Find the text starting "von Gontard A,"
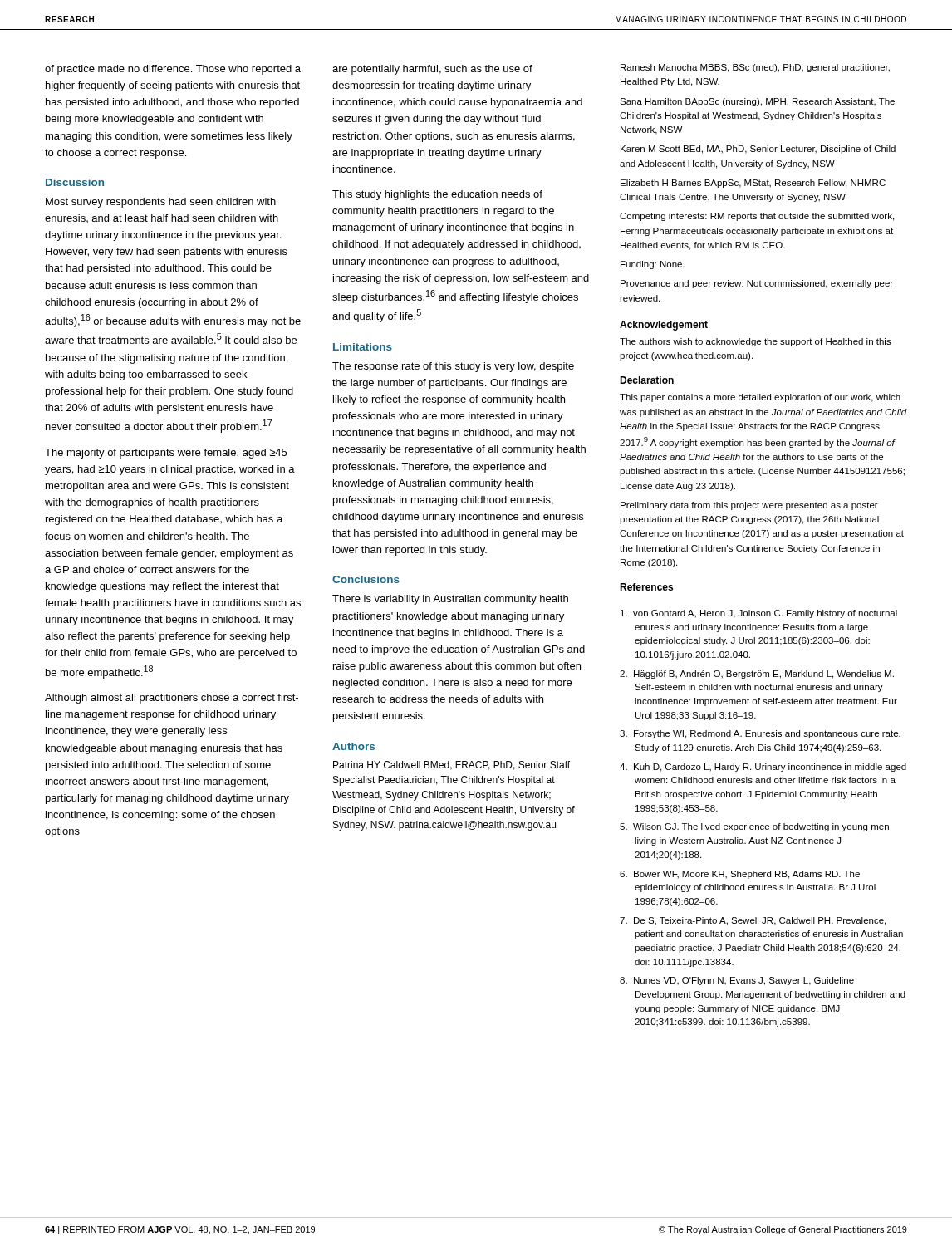Screen dimensions: 1246x952 (x=759, y=634)
